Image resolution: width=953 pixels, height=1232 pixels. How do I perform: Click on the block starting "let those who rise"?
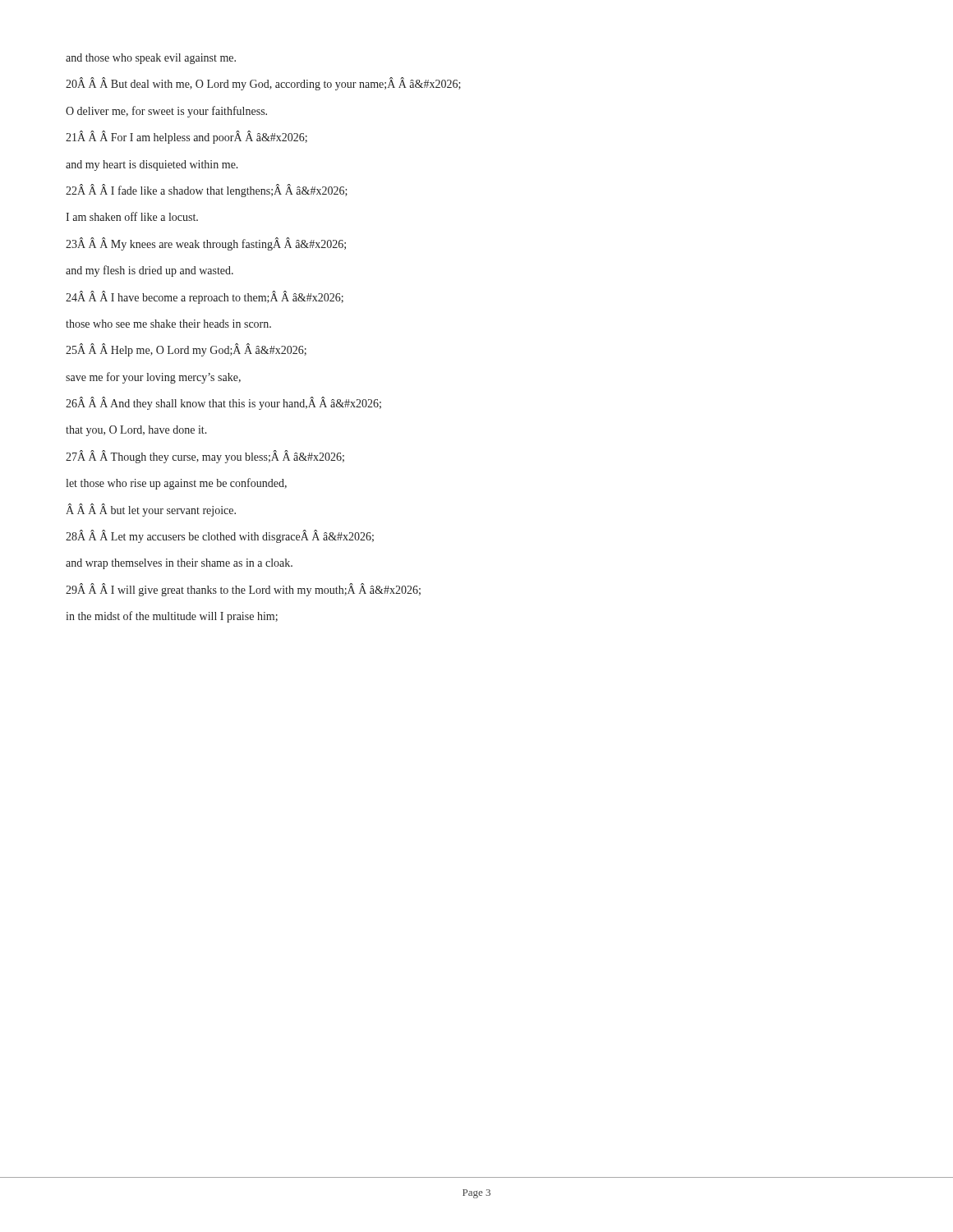176,484
